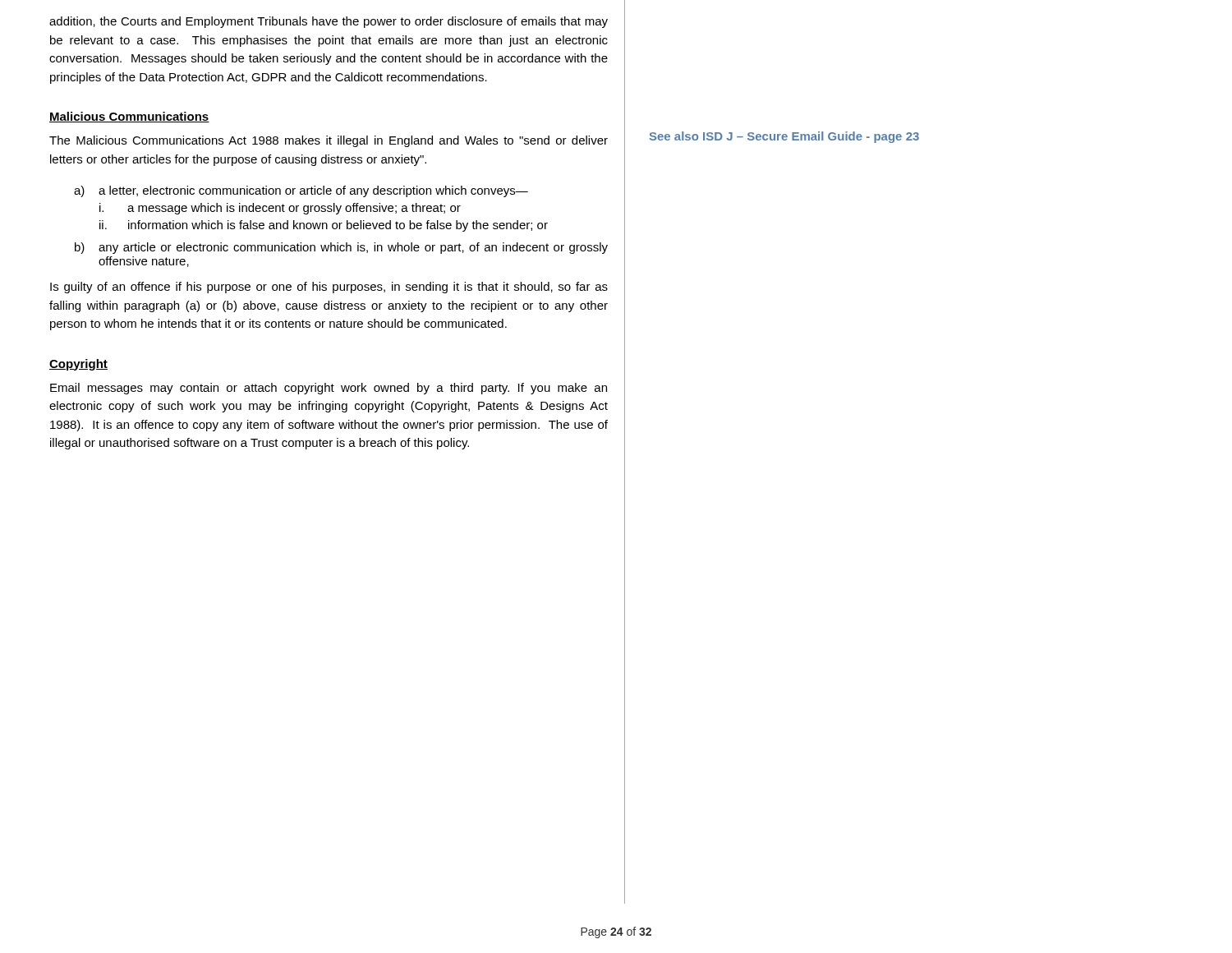Click on the text block that reads "Email messages may contain or"

[x=329, y=415]
